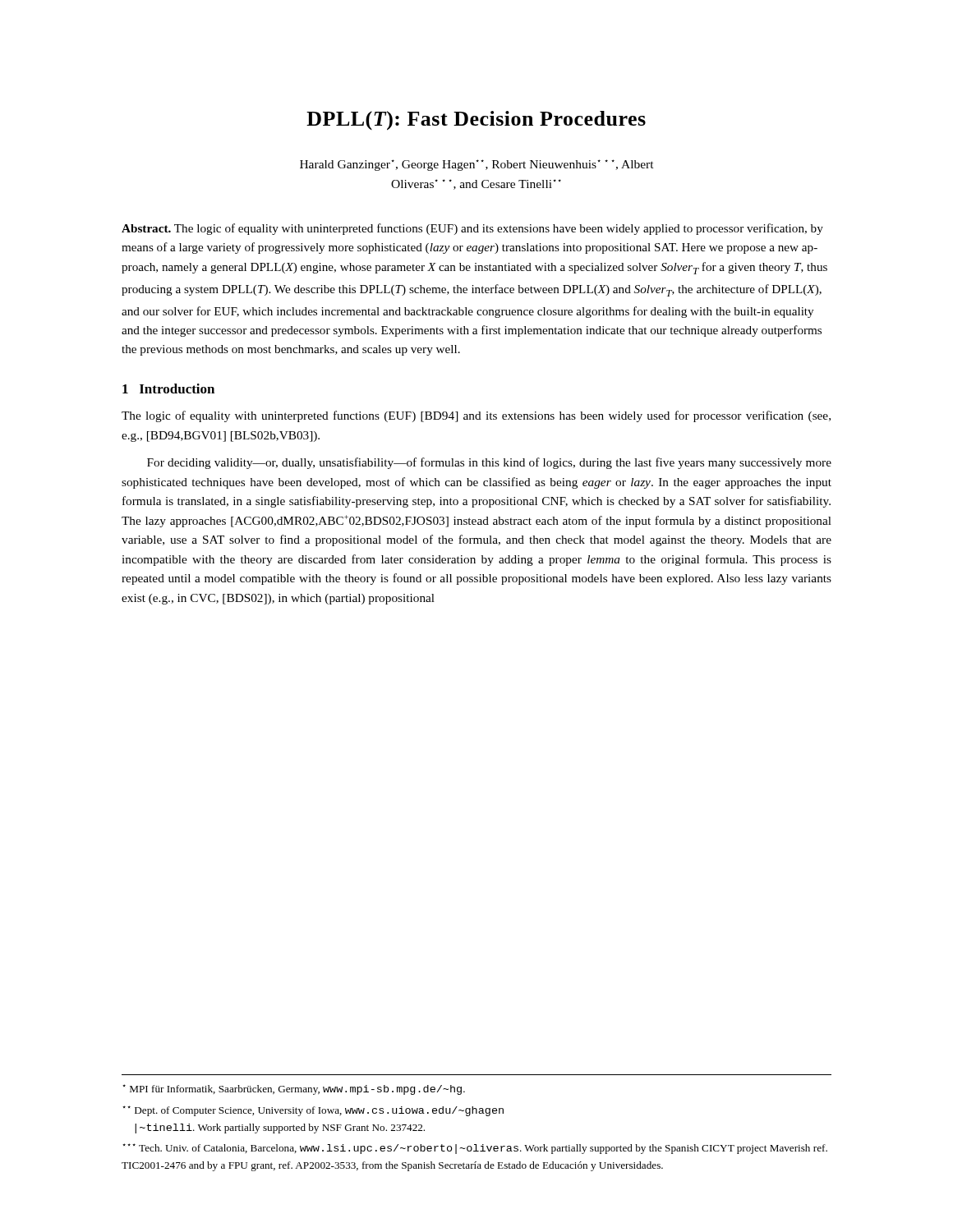Locate the element starting "⋆ MPI für Informatik,"
Screen dimensions: 1232x953
(x=293, y=1089)
